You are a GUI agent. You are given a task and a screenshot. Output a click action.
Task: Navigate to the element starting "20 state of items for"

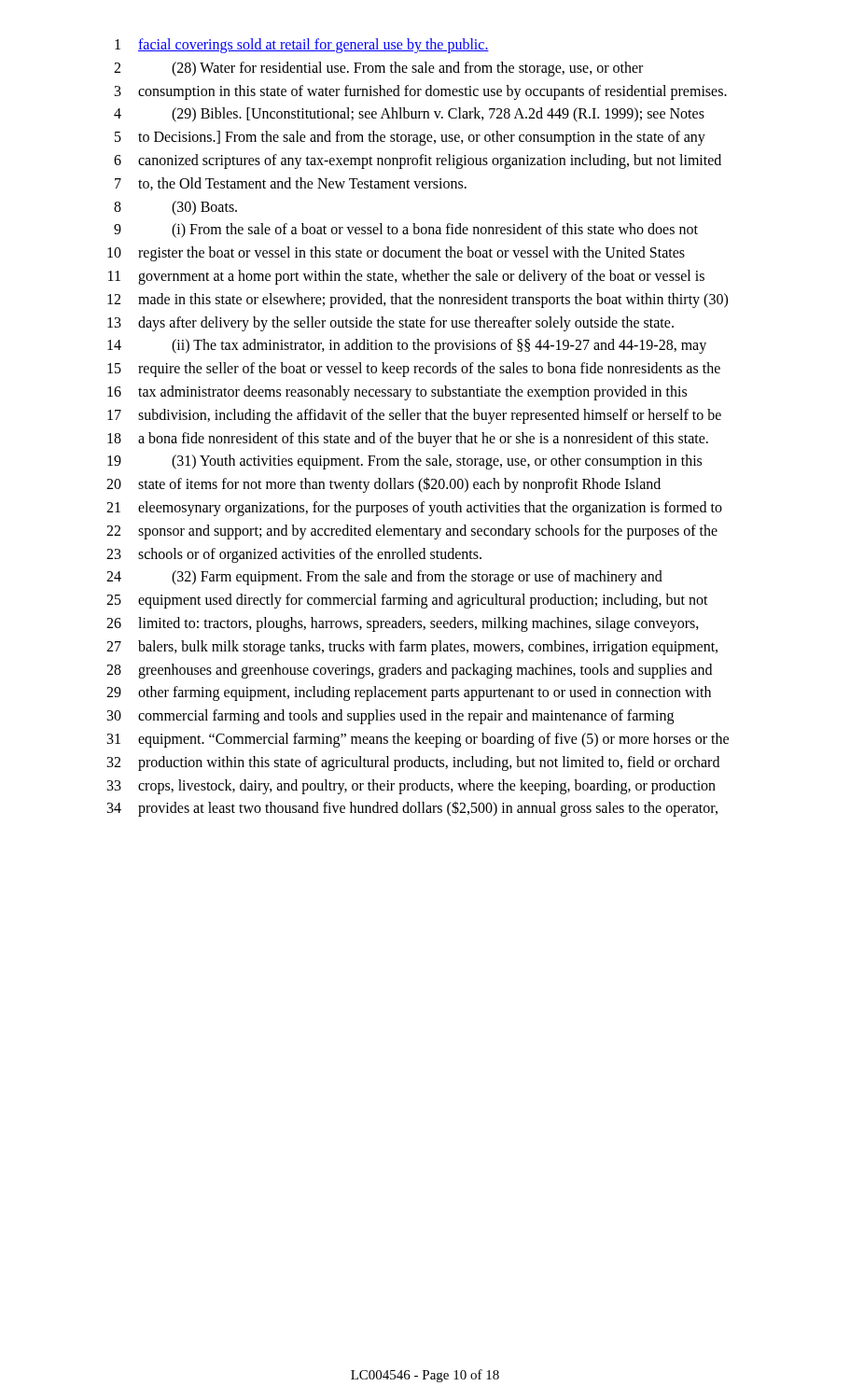point(438,485)
